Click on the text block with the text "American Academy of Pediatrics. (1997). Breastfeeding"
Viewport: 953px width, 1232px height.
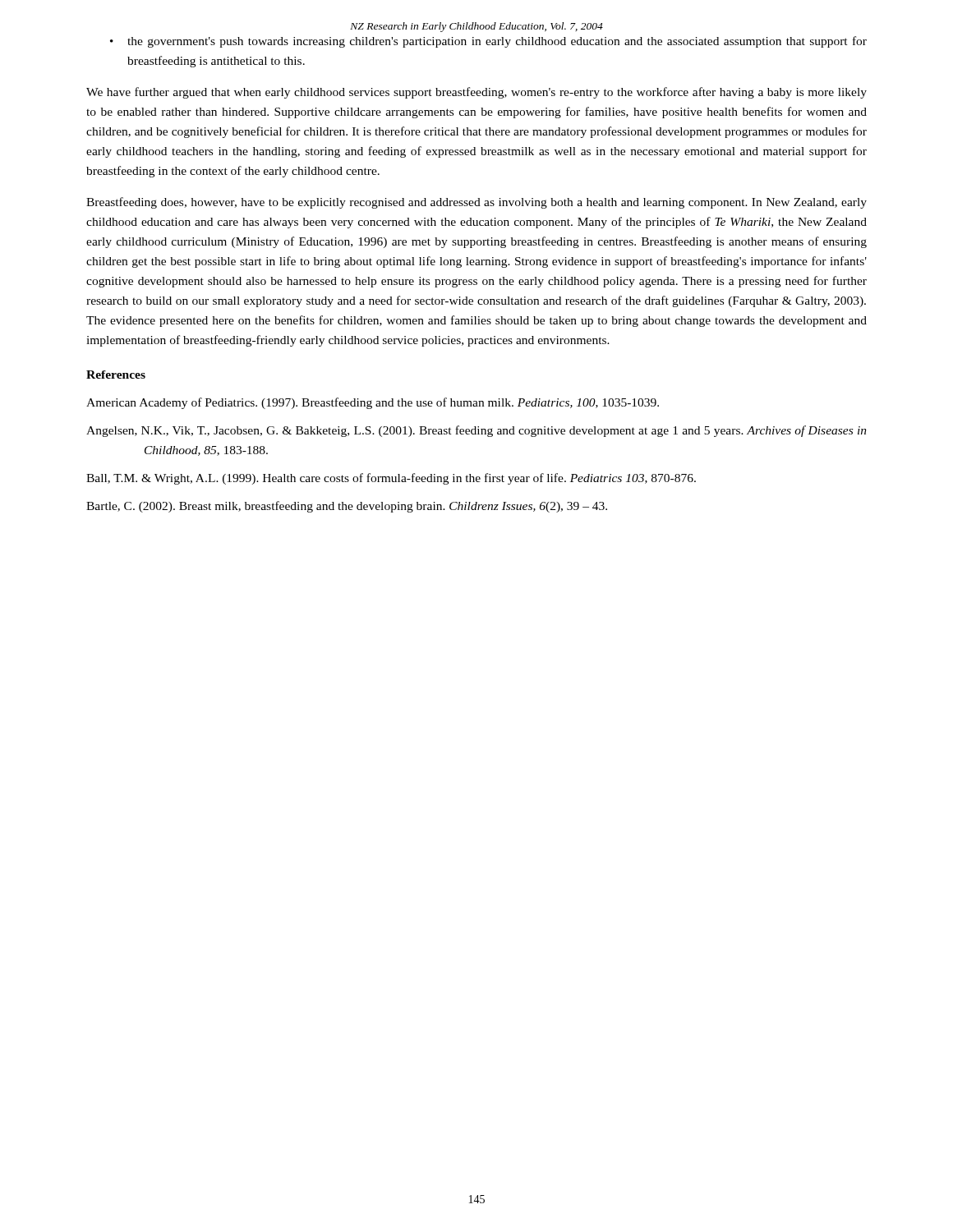click(373, 402)
